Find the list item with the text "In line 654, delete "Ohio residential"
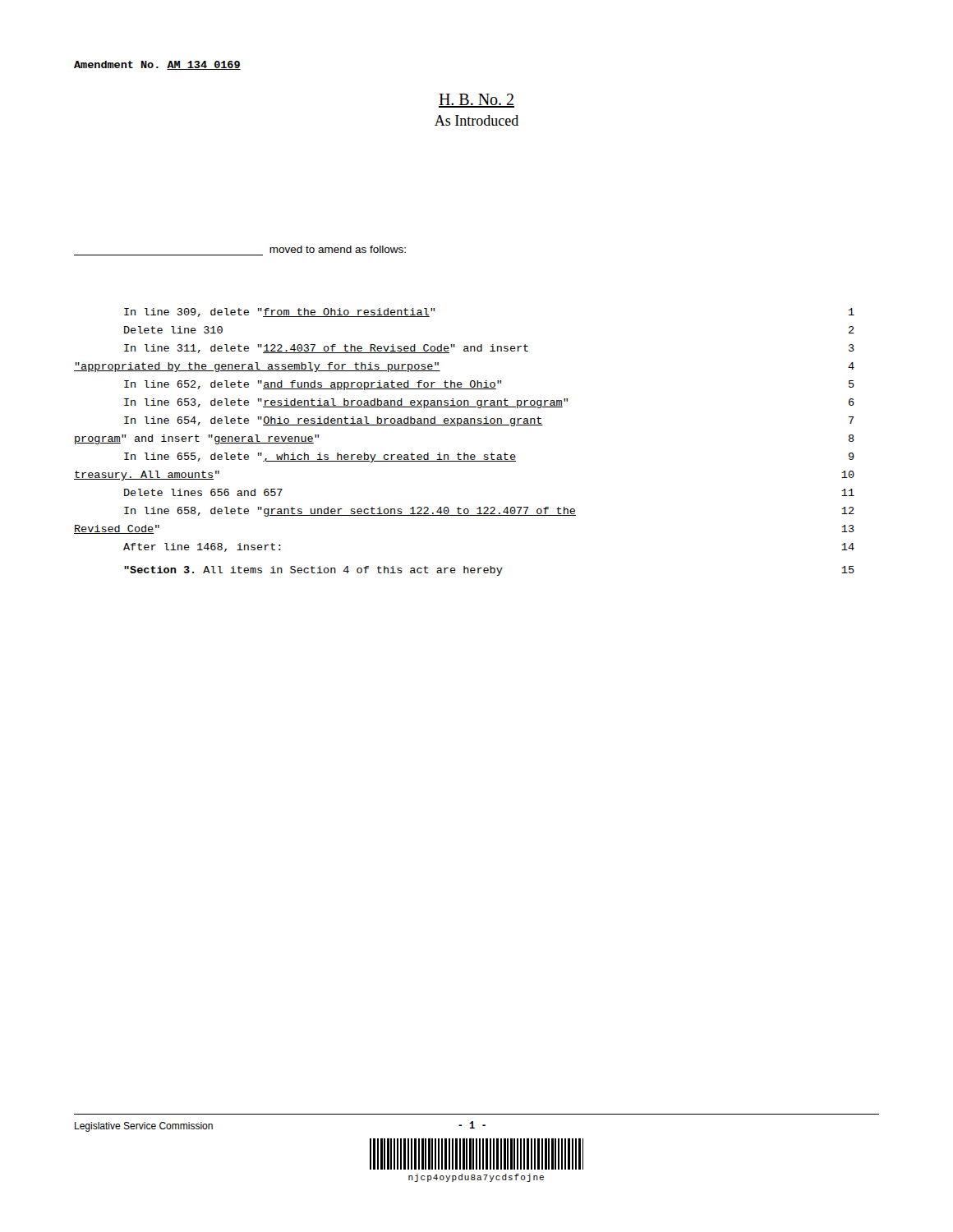The height and width of the screenshot is (1232, 953). click(464, 421)
